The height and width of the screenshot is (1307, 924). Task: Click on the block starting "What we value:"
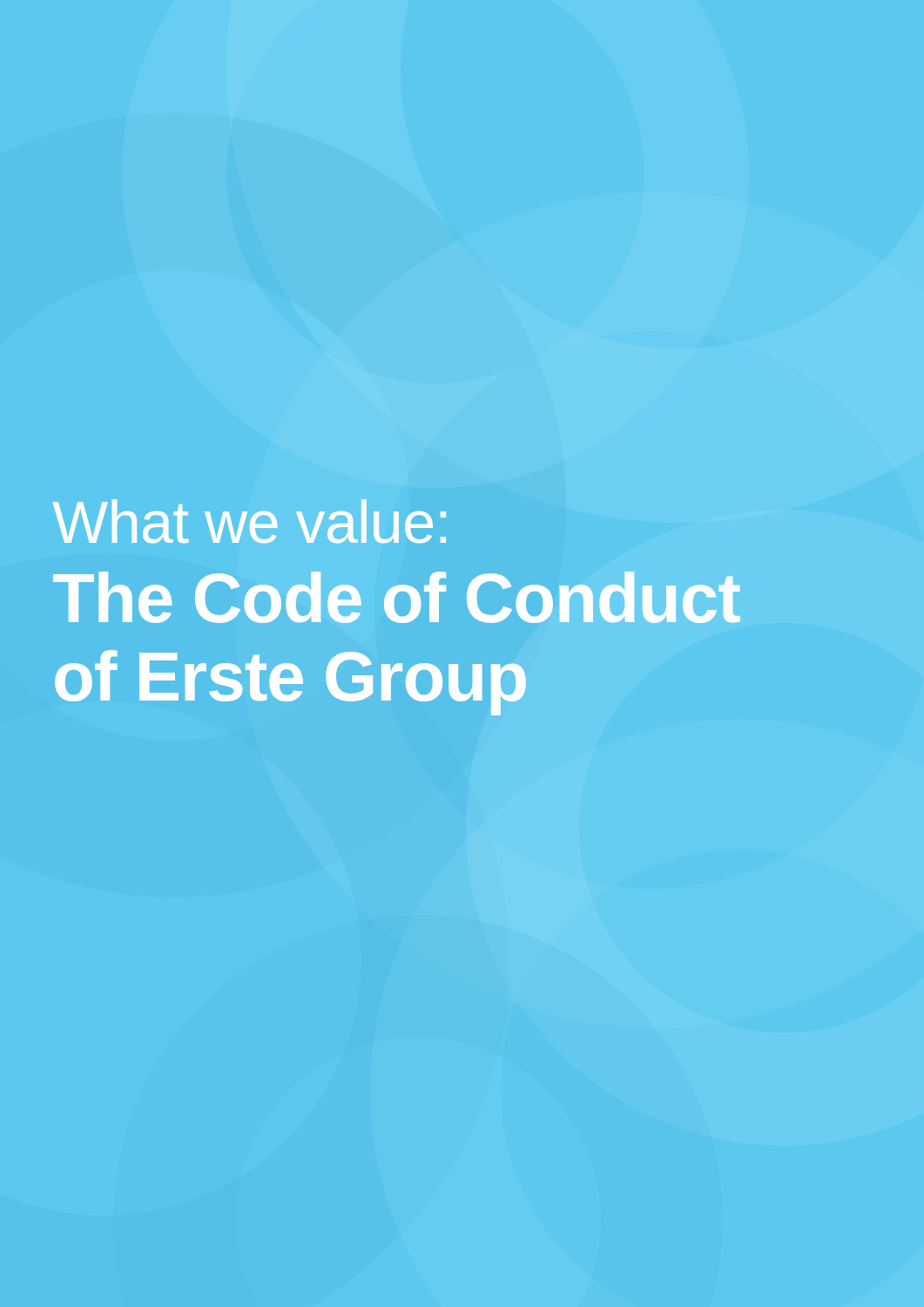tap(444, 602)
